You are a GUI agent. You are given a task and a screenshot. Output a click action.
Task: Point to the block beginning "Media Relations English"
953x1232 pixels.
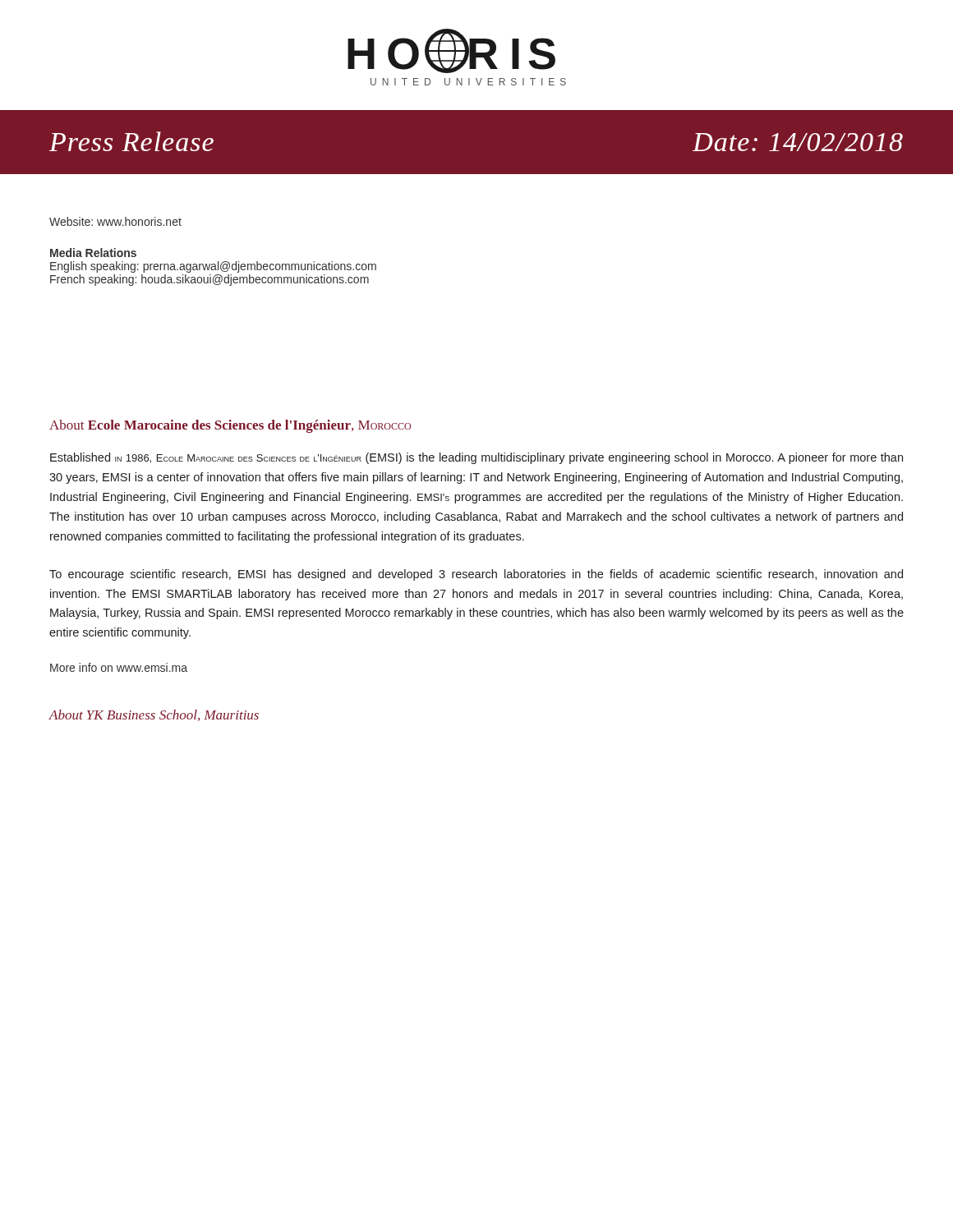pos(213,266)
